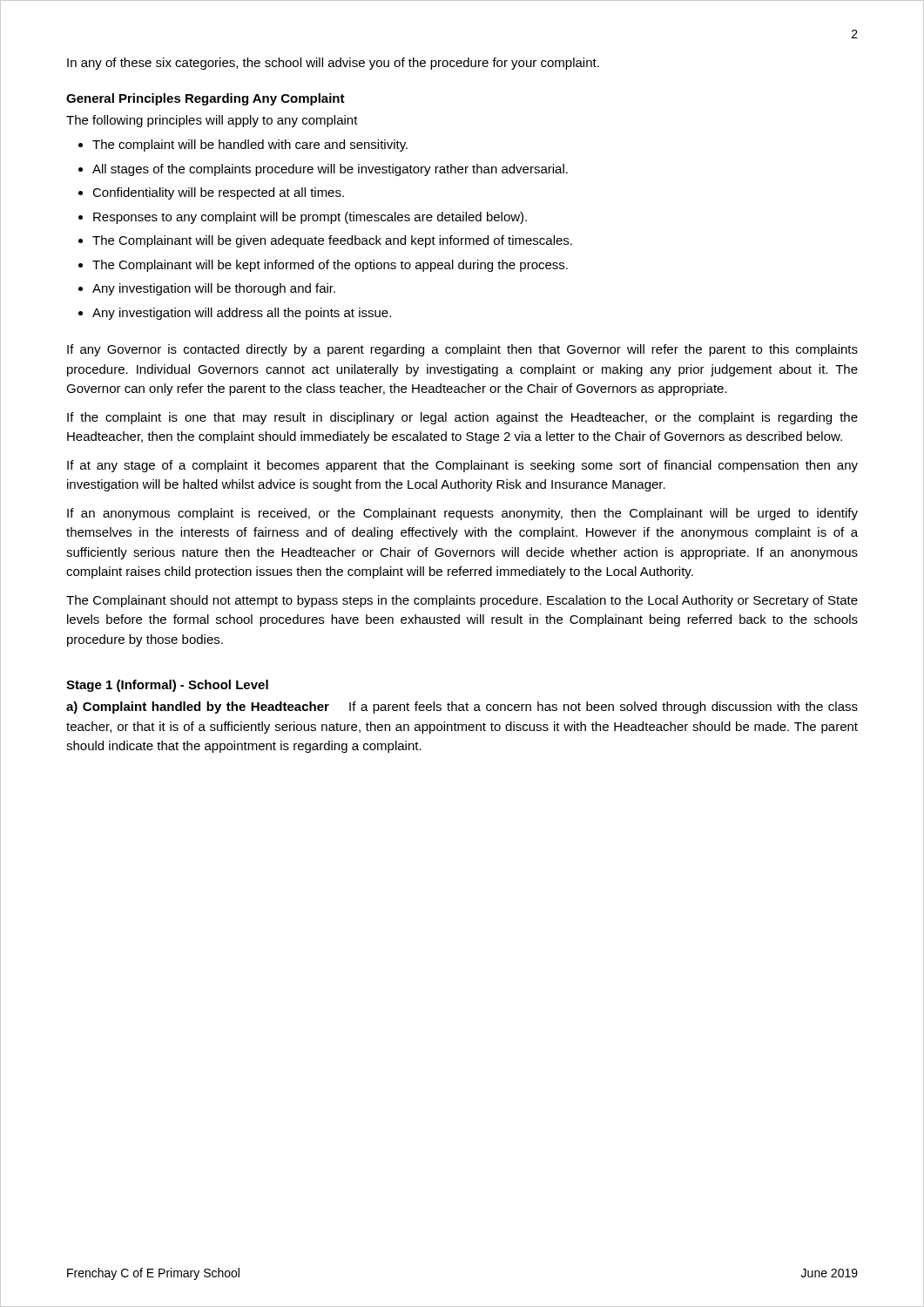This screenshot has height=1307, width=924.
Task: Select the list item that reads "Any investigation will be thorough and fair."
Action: [214, 288]
